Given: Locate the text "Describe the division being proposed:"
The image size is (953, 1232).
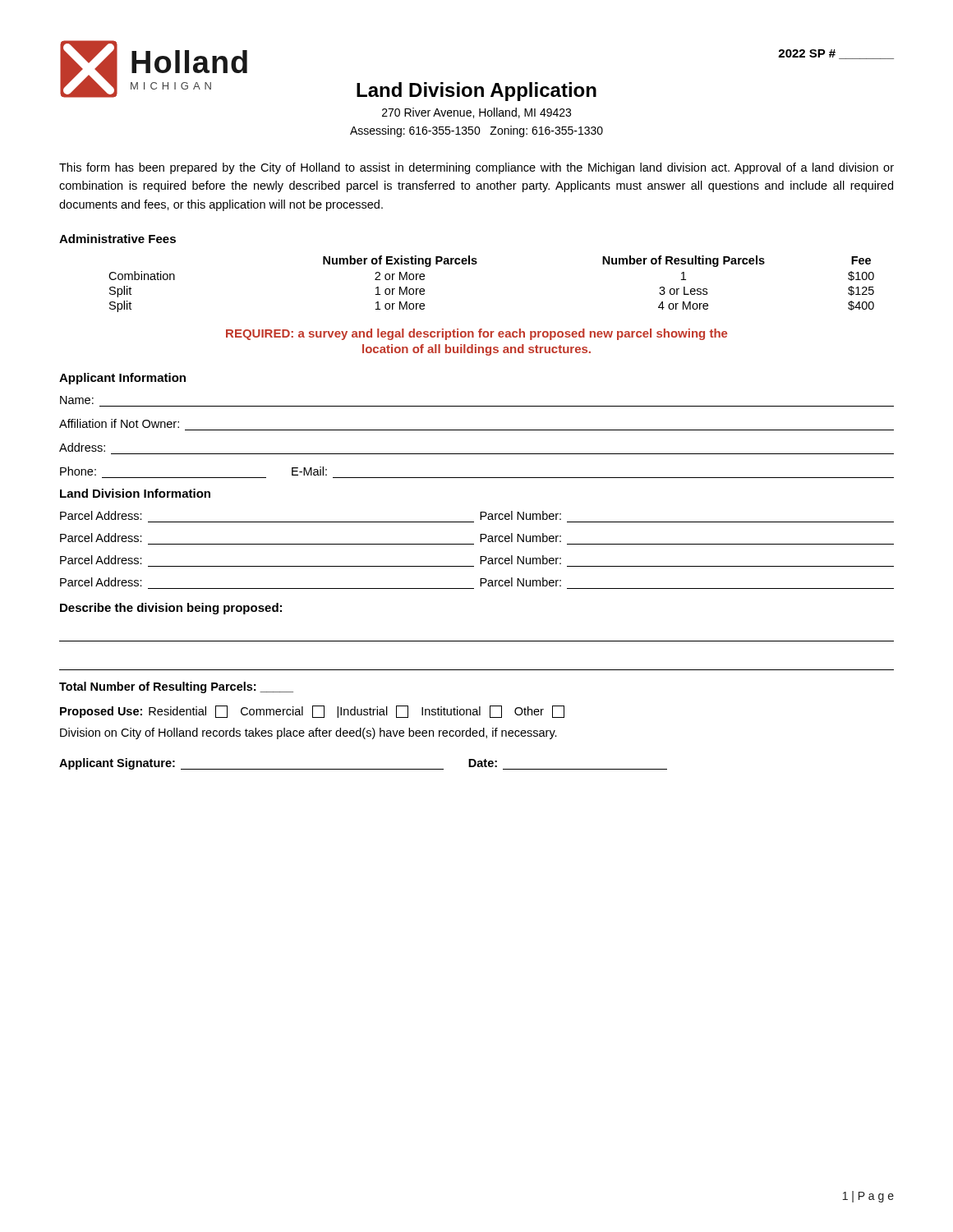Looking at the screenshot, I should (171, 608).
